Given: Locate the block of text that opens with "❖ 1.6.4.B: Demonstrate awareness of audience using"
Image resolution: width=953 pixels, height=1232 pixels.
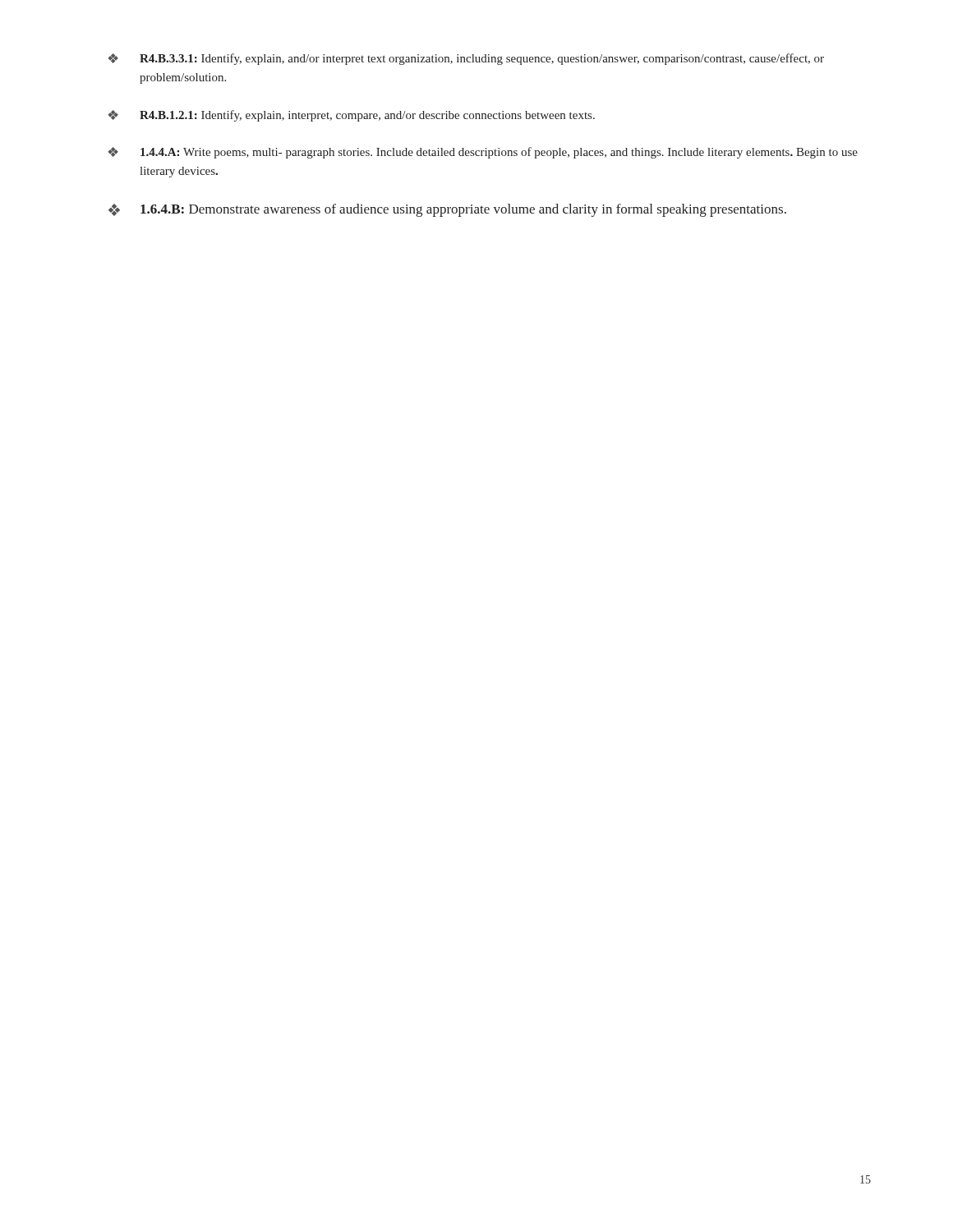Looking at the screenshot, I should pyautogui.click(x=447, y=210).
